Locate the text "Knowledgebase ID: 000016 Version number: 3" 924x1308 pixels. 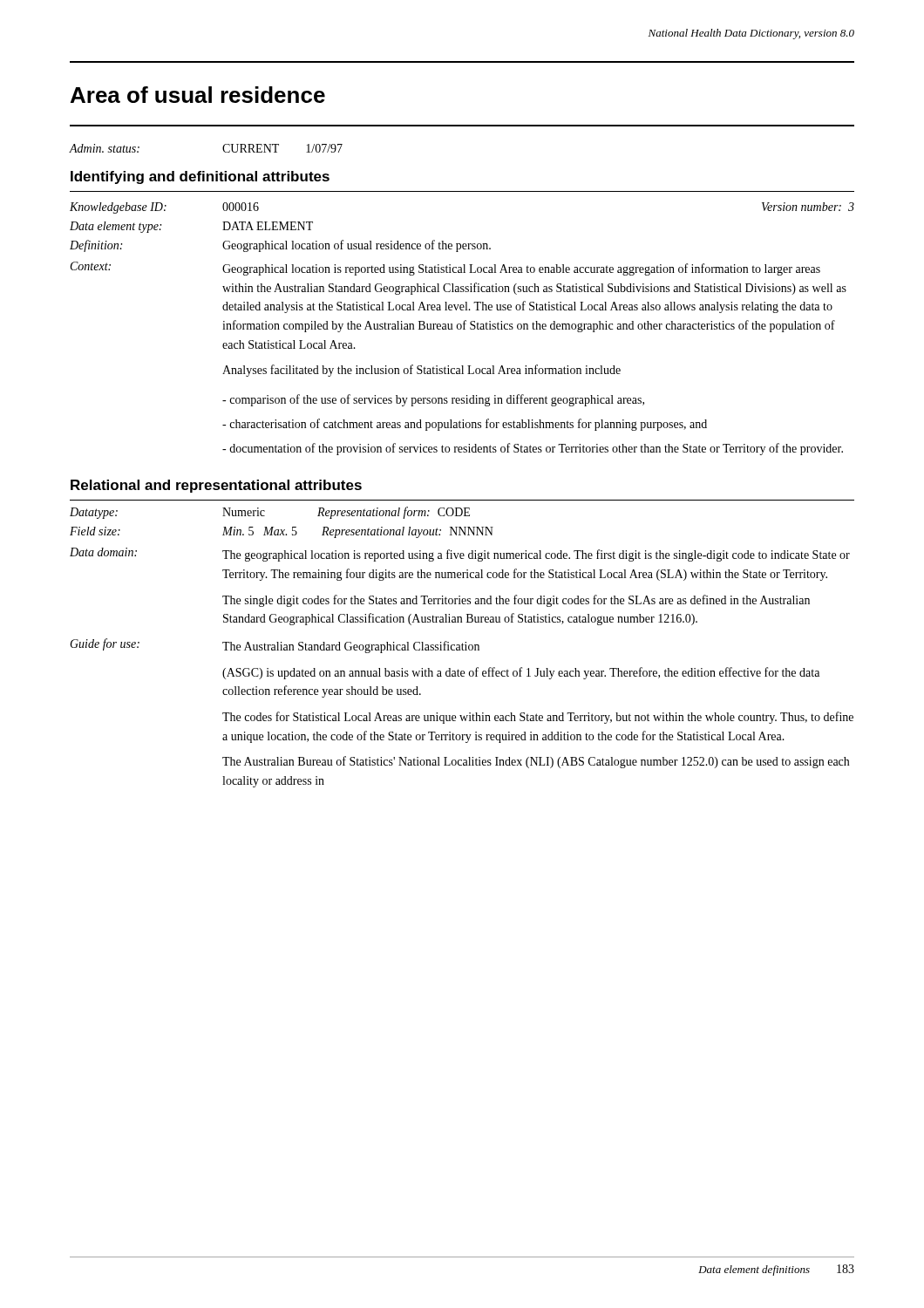tap(115, 208)
